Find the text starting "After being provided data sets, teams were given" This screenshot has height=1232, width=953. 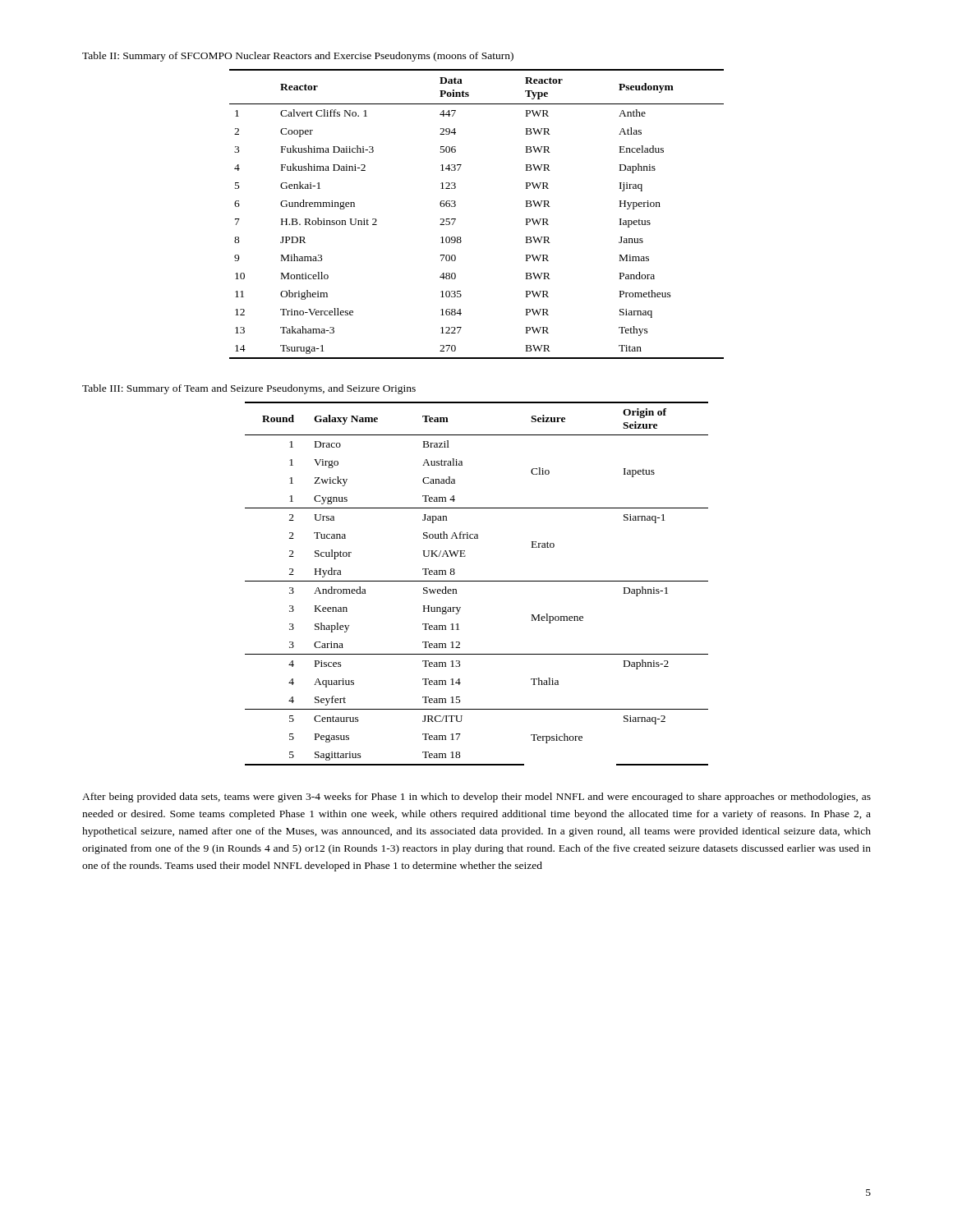tap(476, 831)
